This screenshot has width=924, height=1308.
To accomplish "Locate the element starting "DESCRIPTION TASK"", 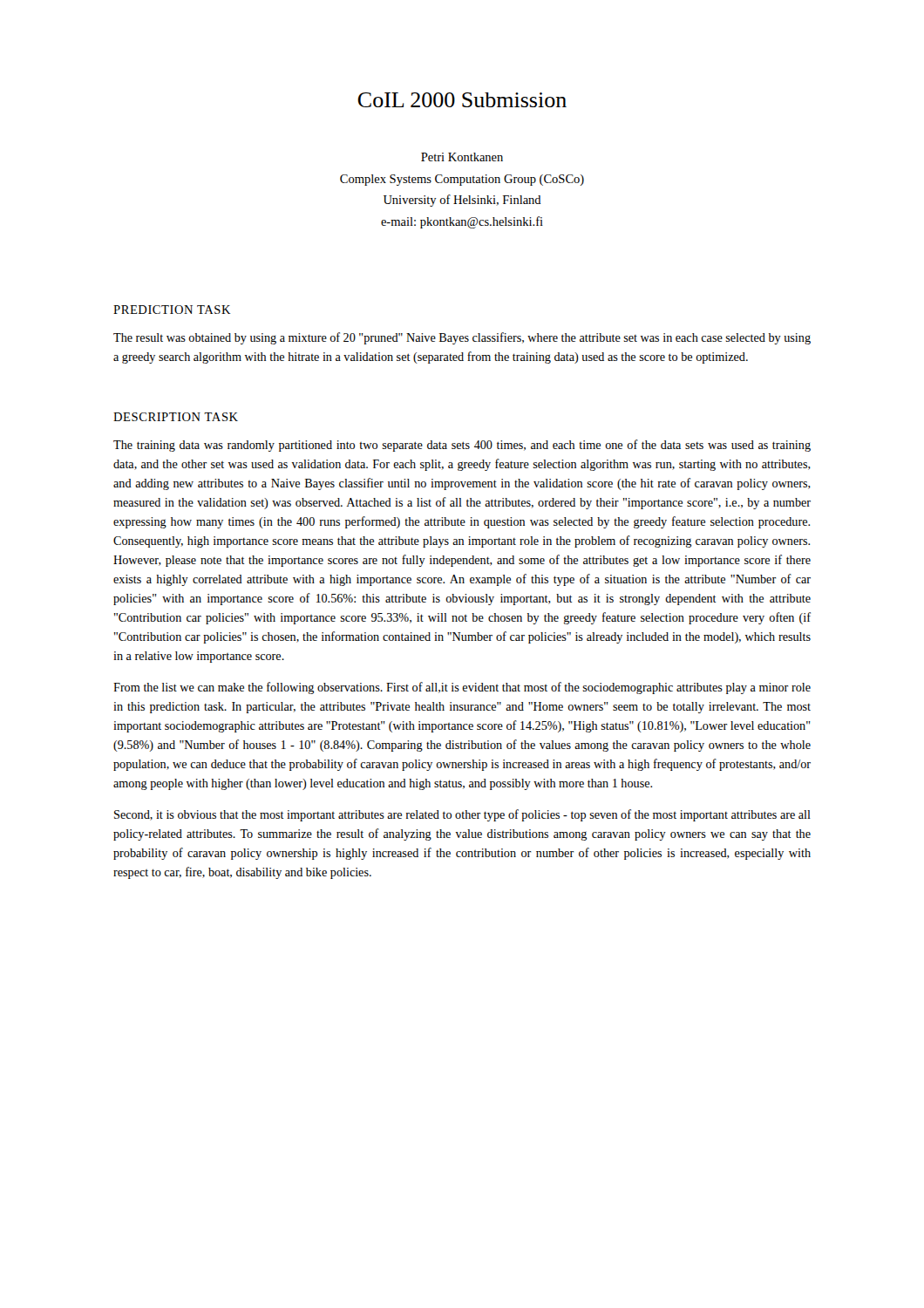I will coord(176,416).
